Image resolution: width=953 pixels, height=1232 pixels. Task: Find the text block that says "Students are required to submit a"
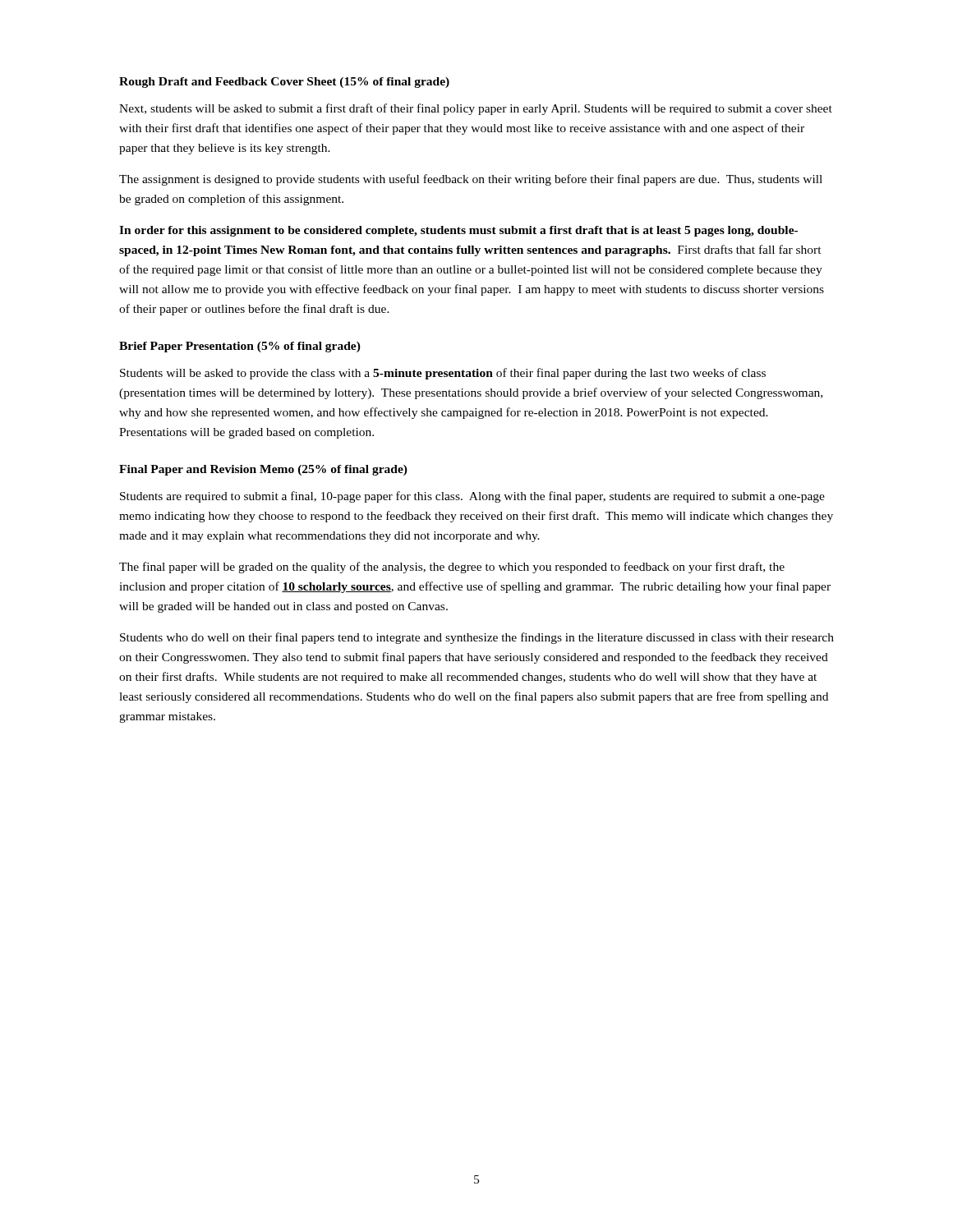pyautogui.click(x=476, y=516)
